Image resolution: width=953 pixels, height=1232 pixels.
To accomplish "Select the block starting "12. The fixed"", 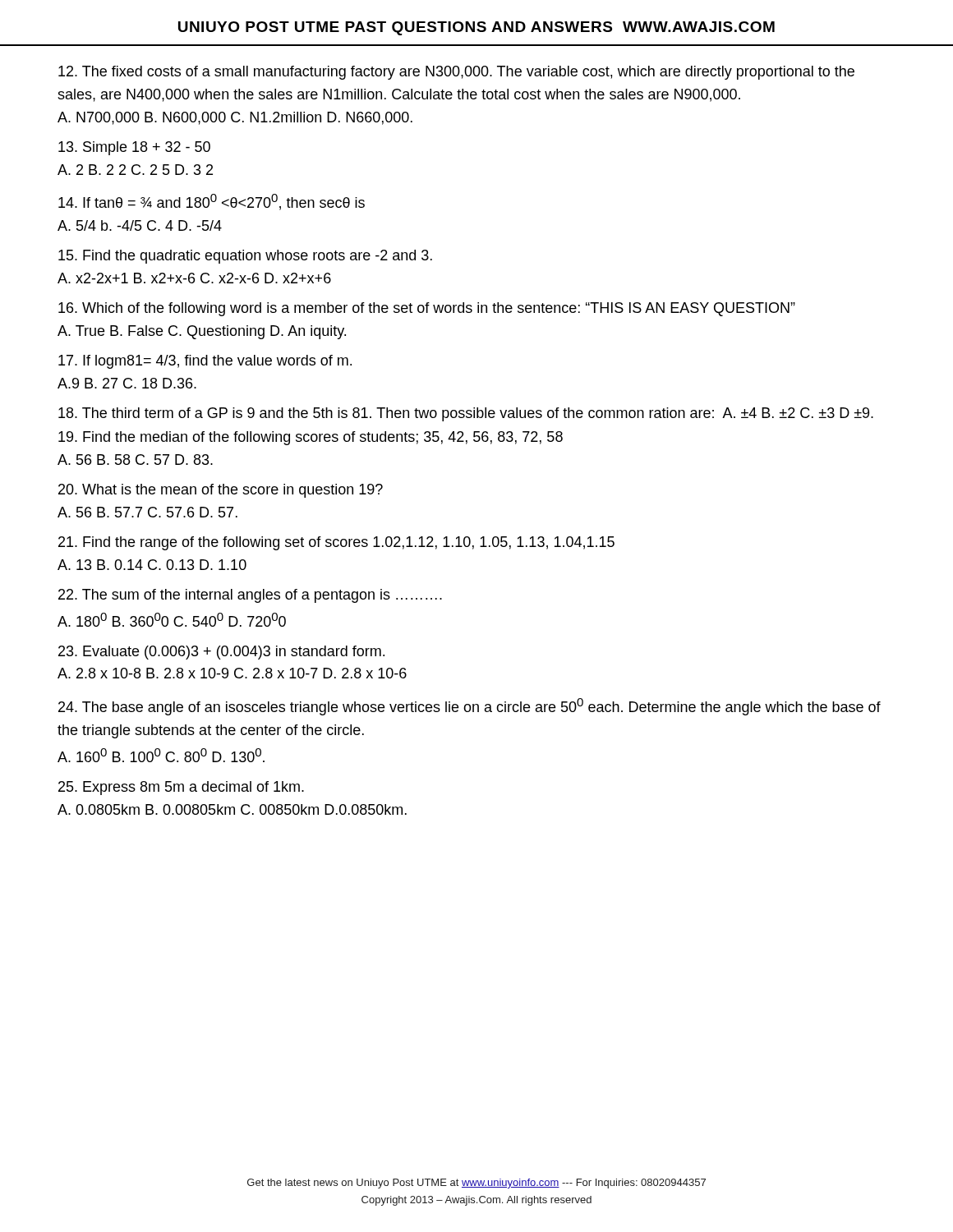I will (x=476, y=95).
